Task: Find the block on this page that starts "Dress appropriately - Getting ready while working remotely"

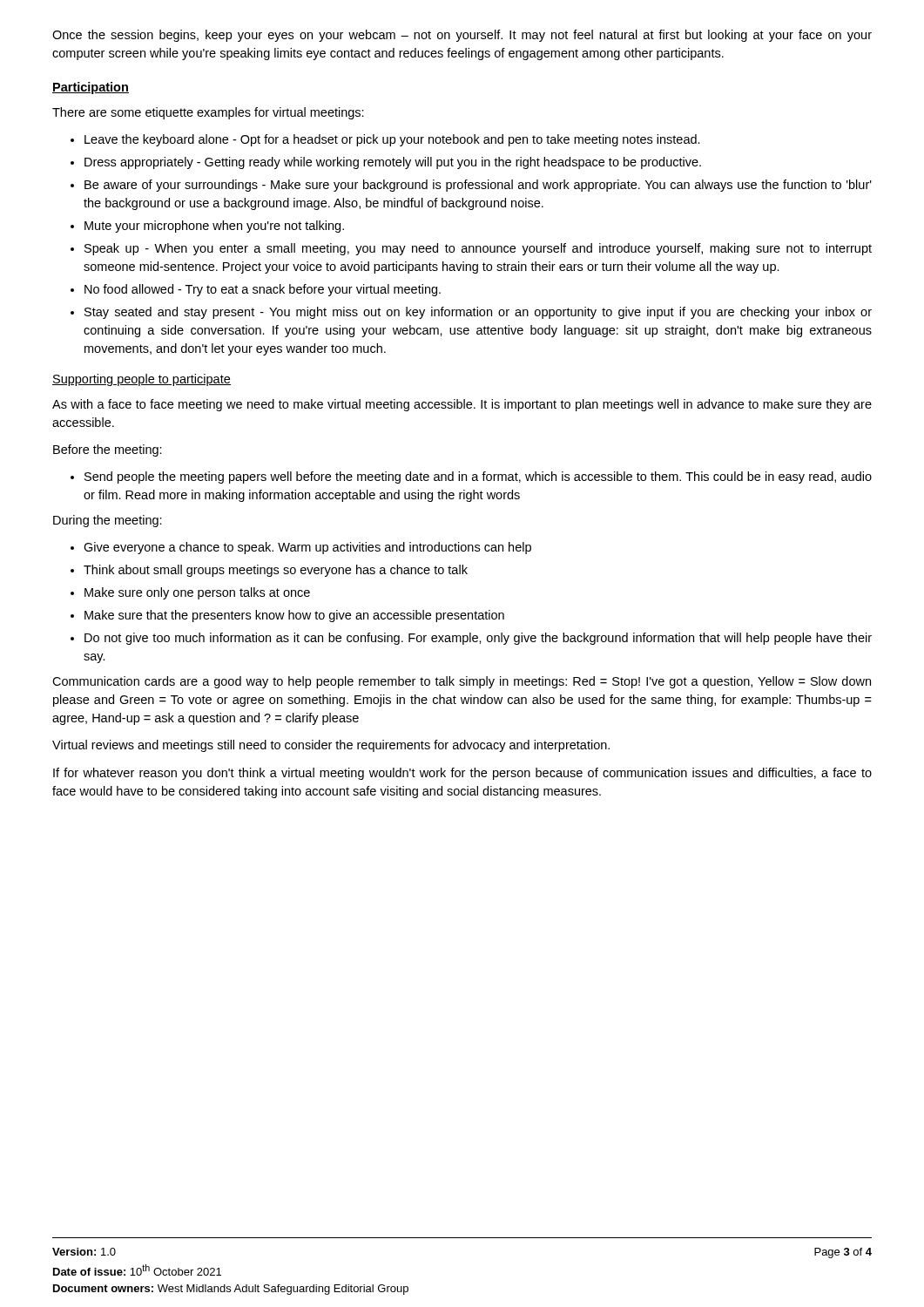Action: pyautogui.click(x=478, y=163)
